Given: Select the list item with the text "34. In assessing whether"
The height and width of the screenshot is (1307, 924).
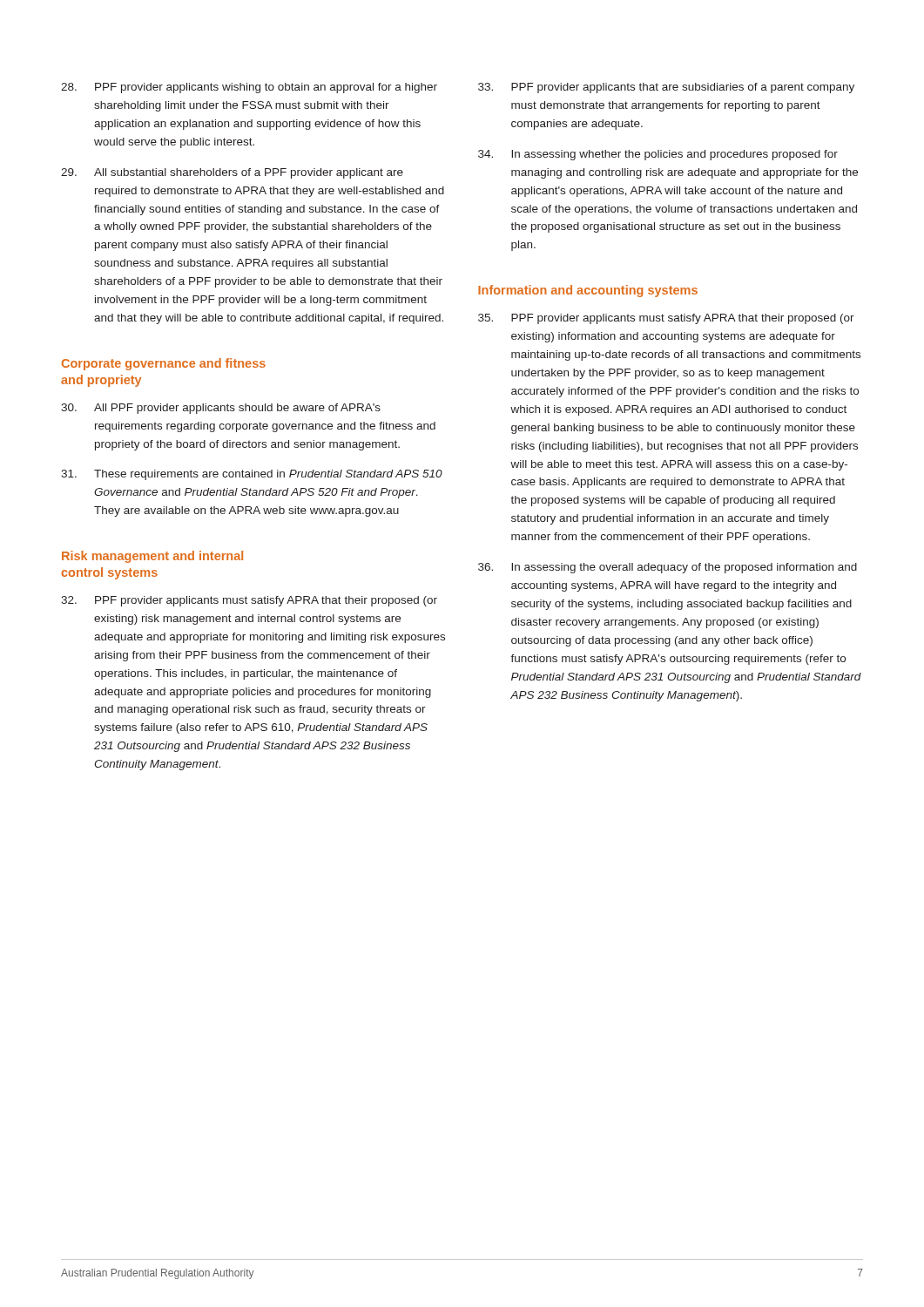Looking at the screenshot, I should pos(670,200).
